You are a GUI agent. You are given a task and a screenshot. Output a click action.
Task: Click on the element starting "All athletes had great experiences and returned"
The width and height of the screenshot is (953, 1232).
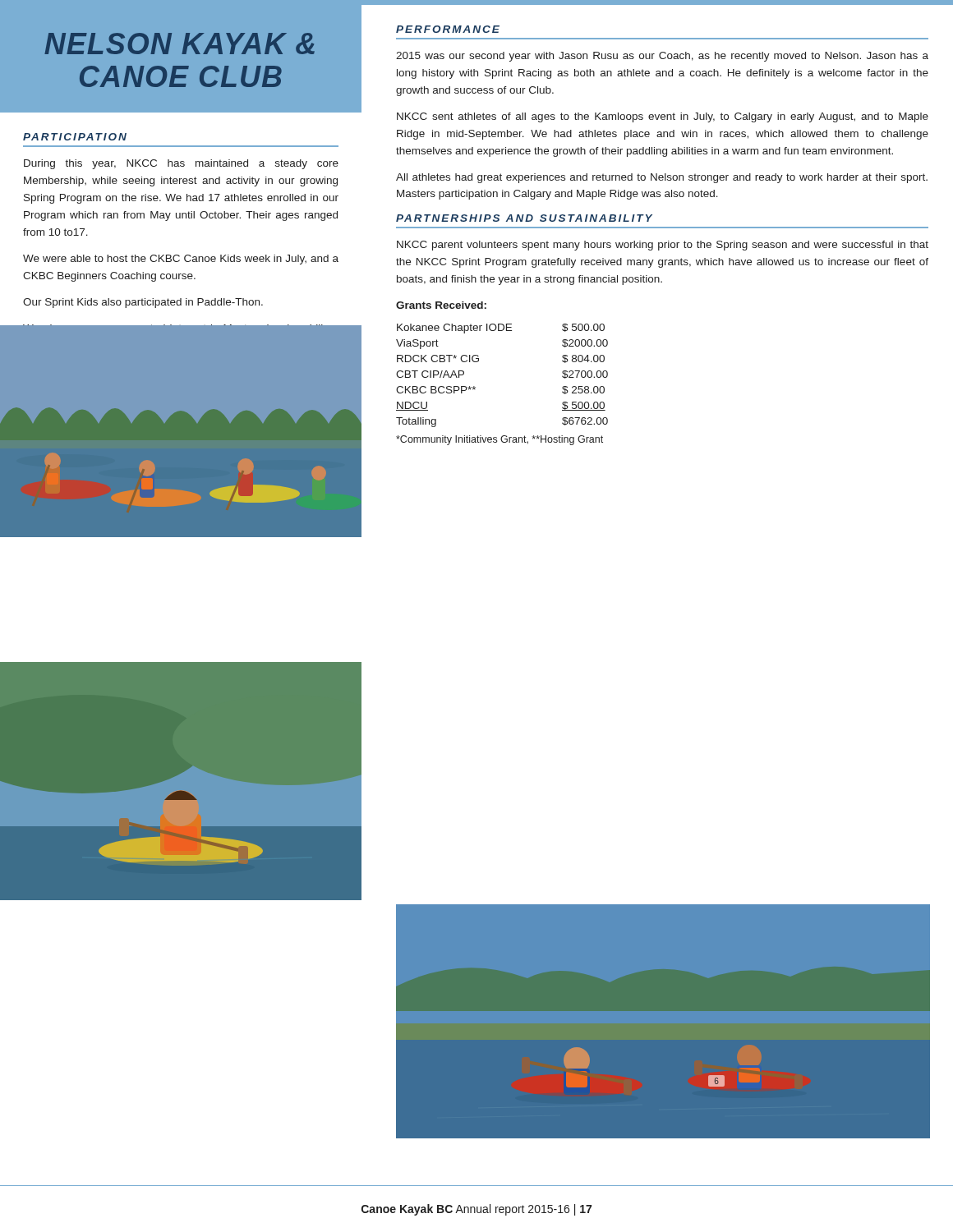coord(662,185)
